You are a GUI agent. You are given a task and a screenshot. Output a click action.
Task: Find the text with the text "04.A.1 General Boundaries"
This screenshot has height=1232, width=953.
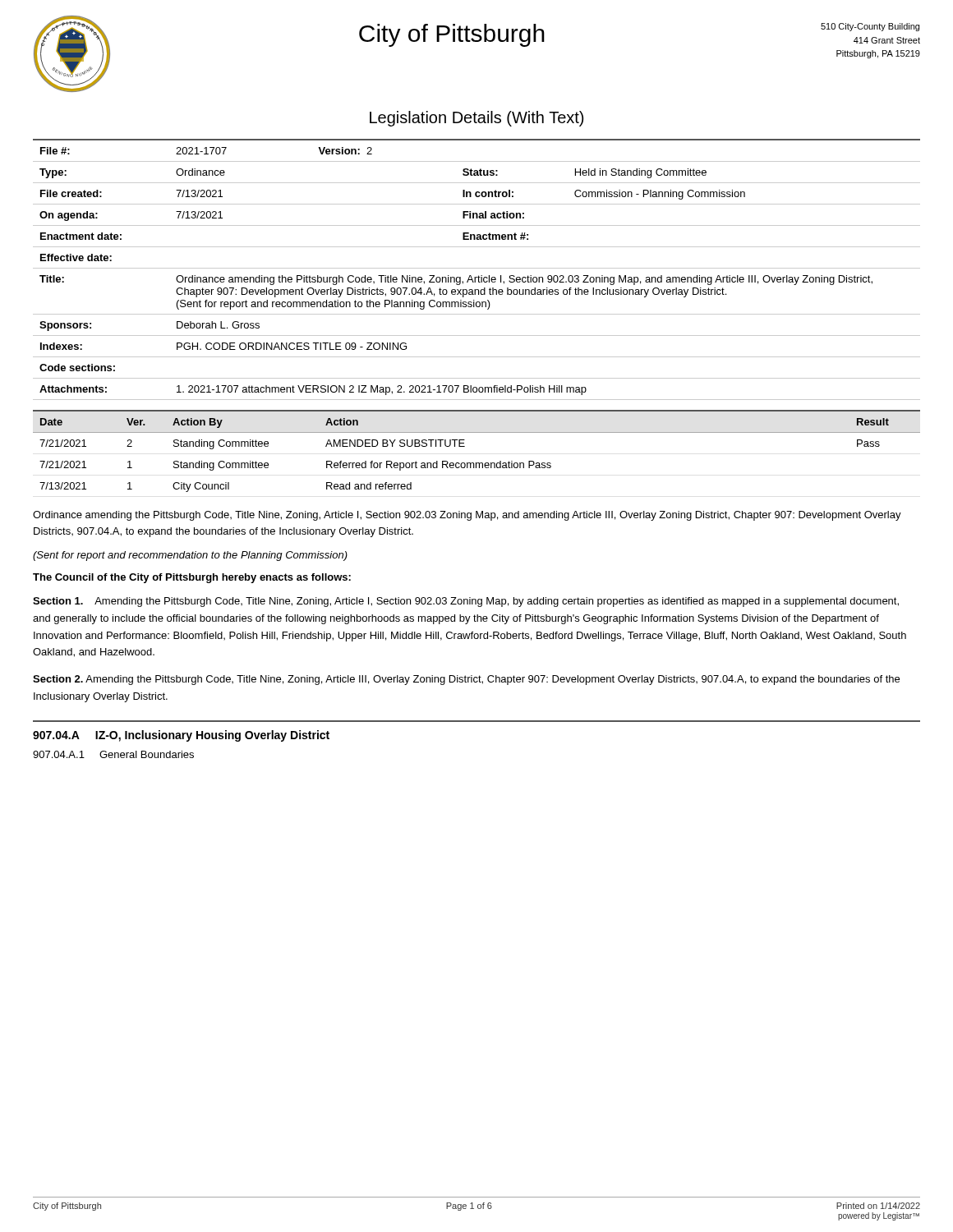[x=114, y=754]
